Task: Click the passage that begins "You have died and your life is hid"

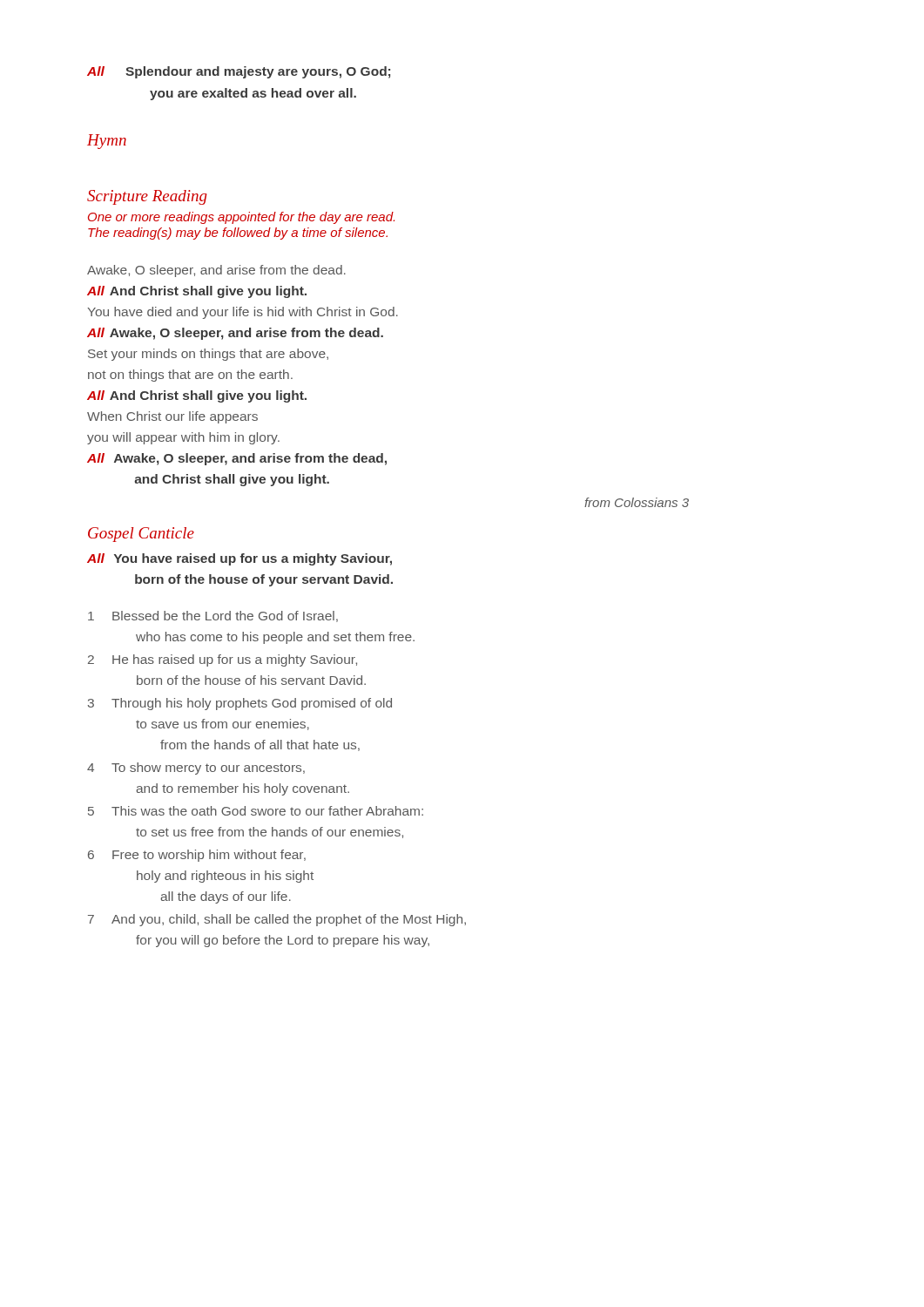Action: pos(243,311)
